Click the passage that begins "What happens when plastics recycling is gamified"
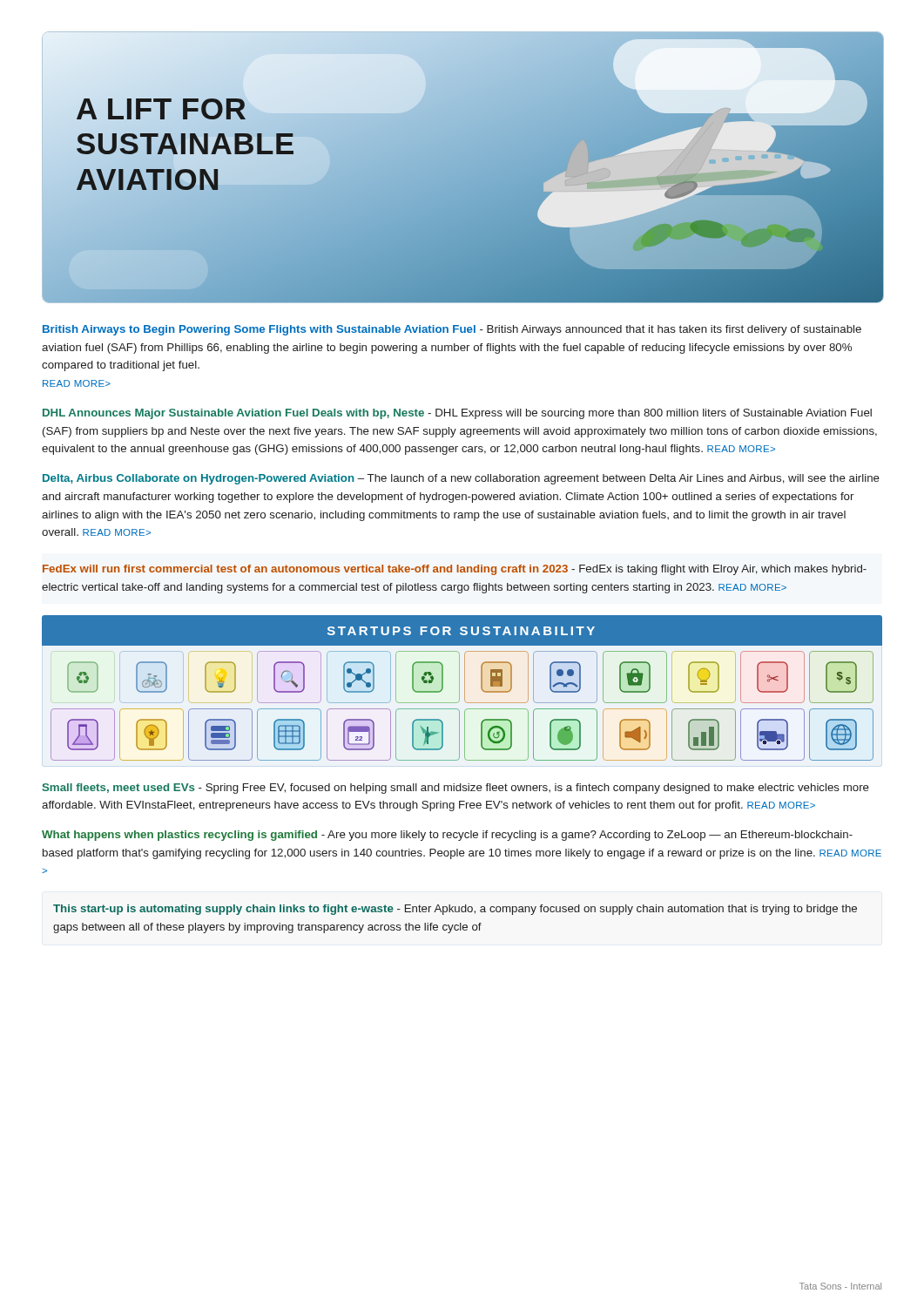 click(462, 852)
